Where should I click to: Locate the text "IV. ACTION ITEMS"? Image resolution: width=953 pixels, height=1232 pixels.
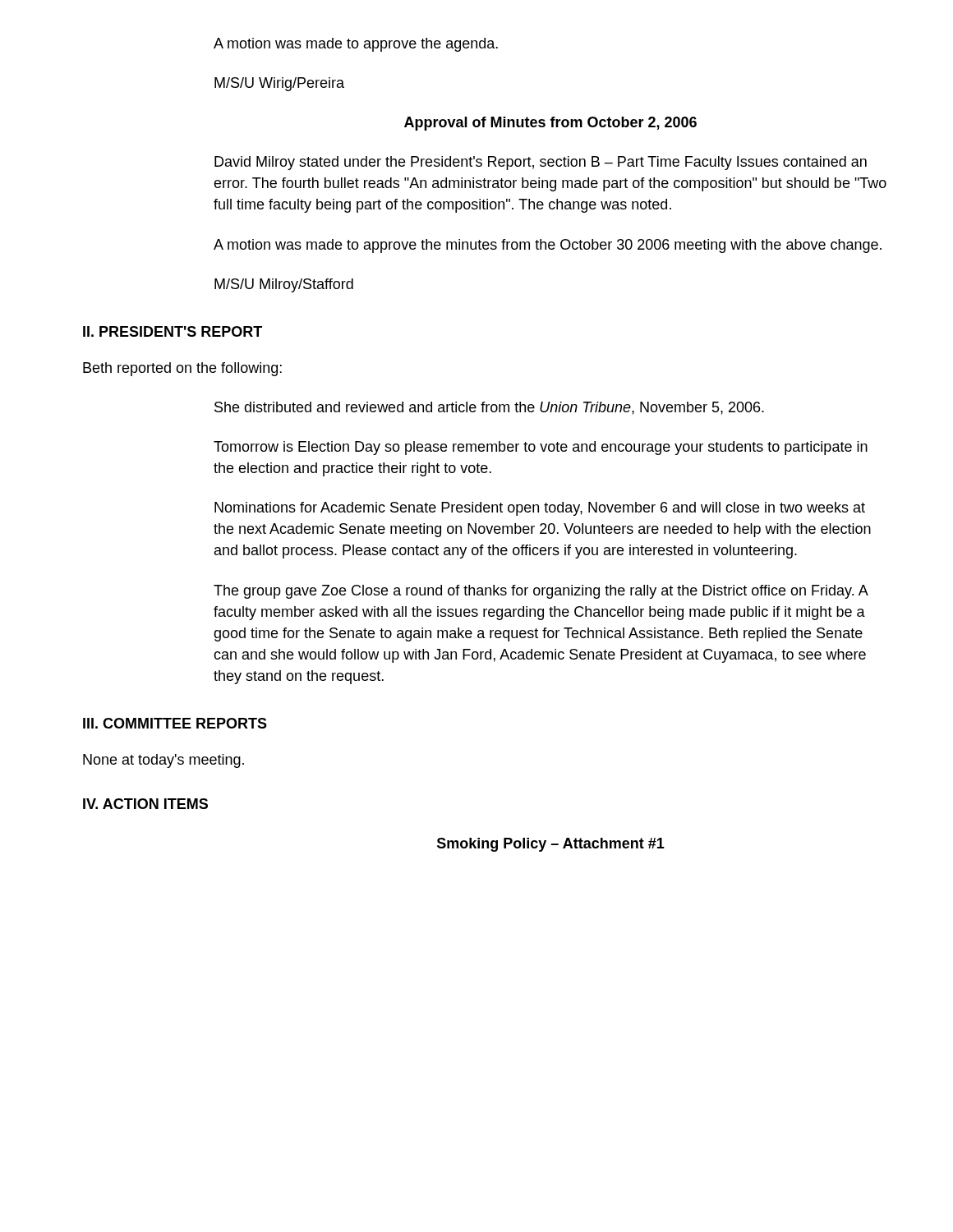coord(145,804)
